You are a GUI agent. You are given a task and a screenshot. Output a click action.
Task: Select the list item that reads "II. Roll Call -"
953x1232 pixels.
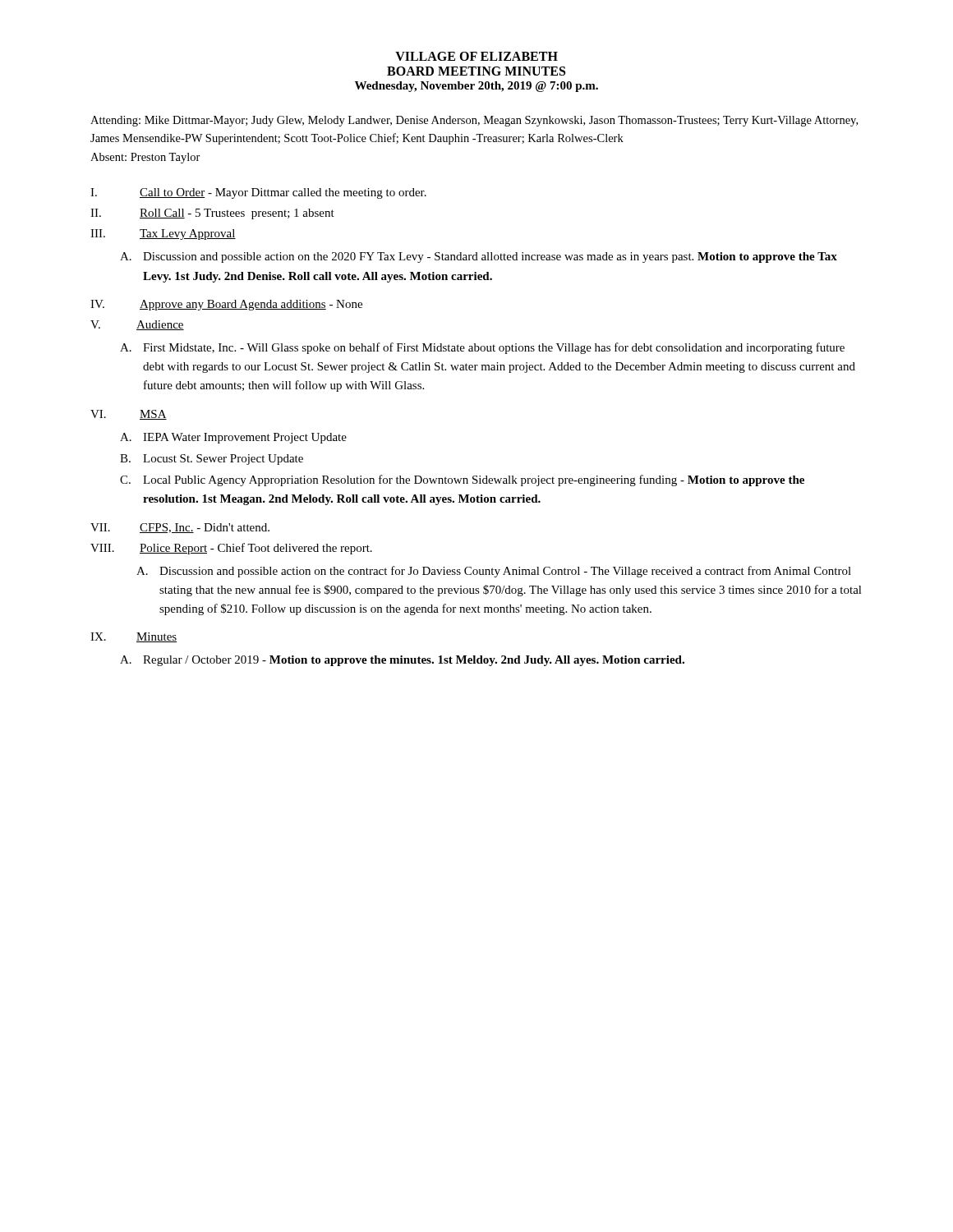[212, 214]
